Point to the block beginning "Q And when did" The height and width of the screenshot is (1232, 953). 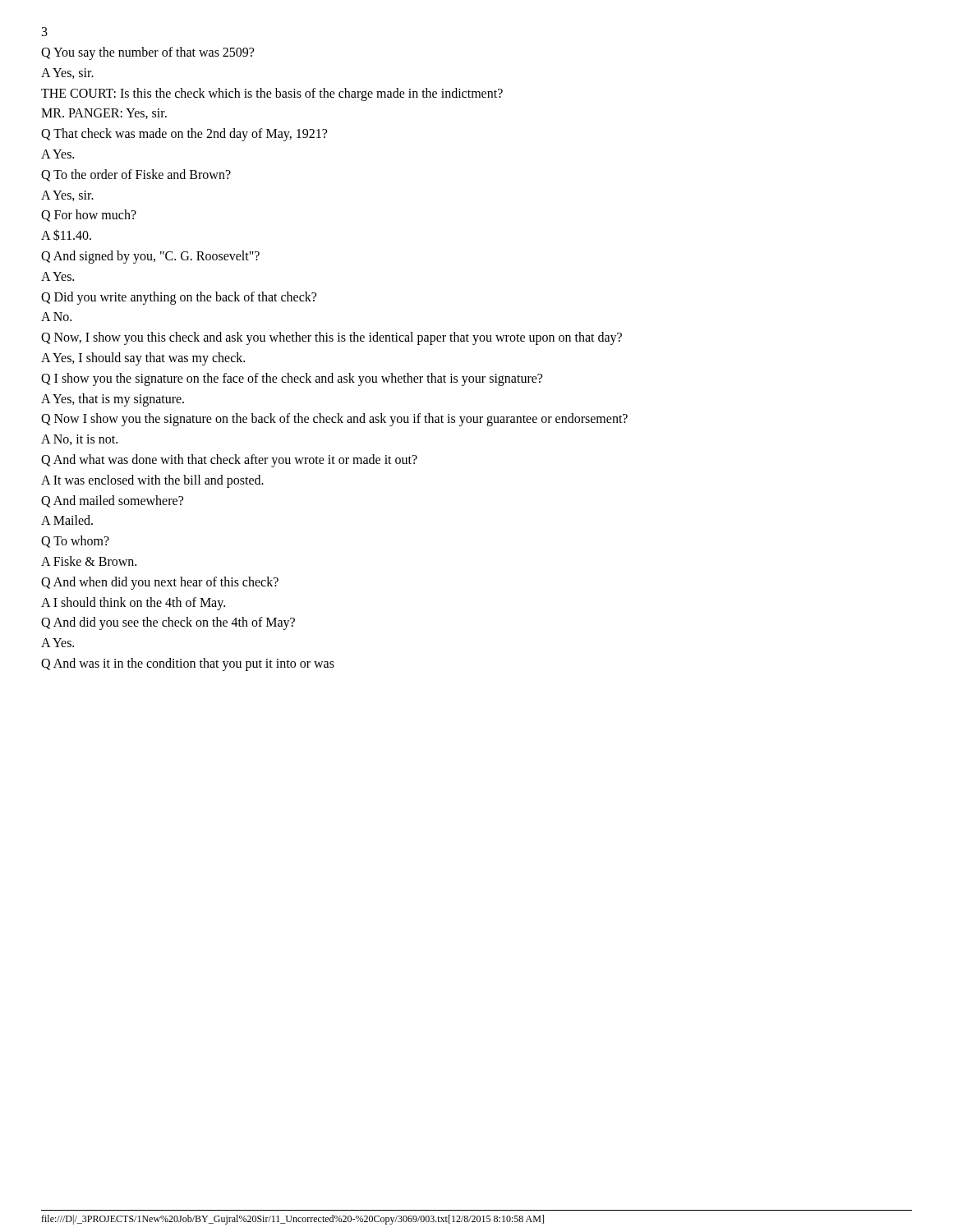click(160, 582)
